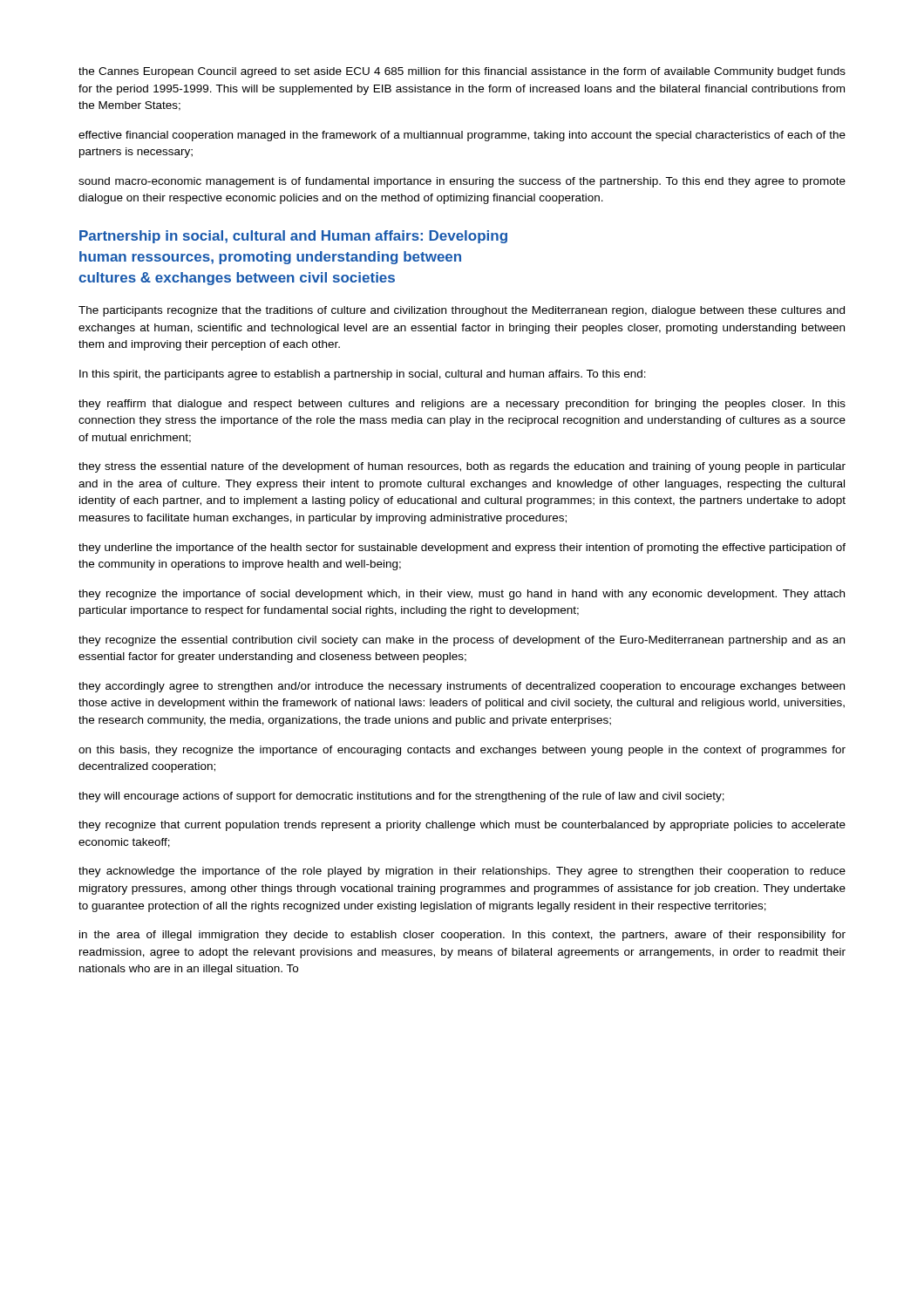Select the text block starting "they will encourage actions of support"

point(402,795)
